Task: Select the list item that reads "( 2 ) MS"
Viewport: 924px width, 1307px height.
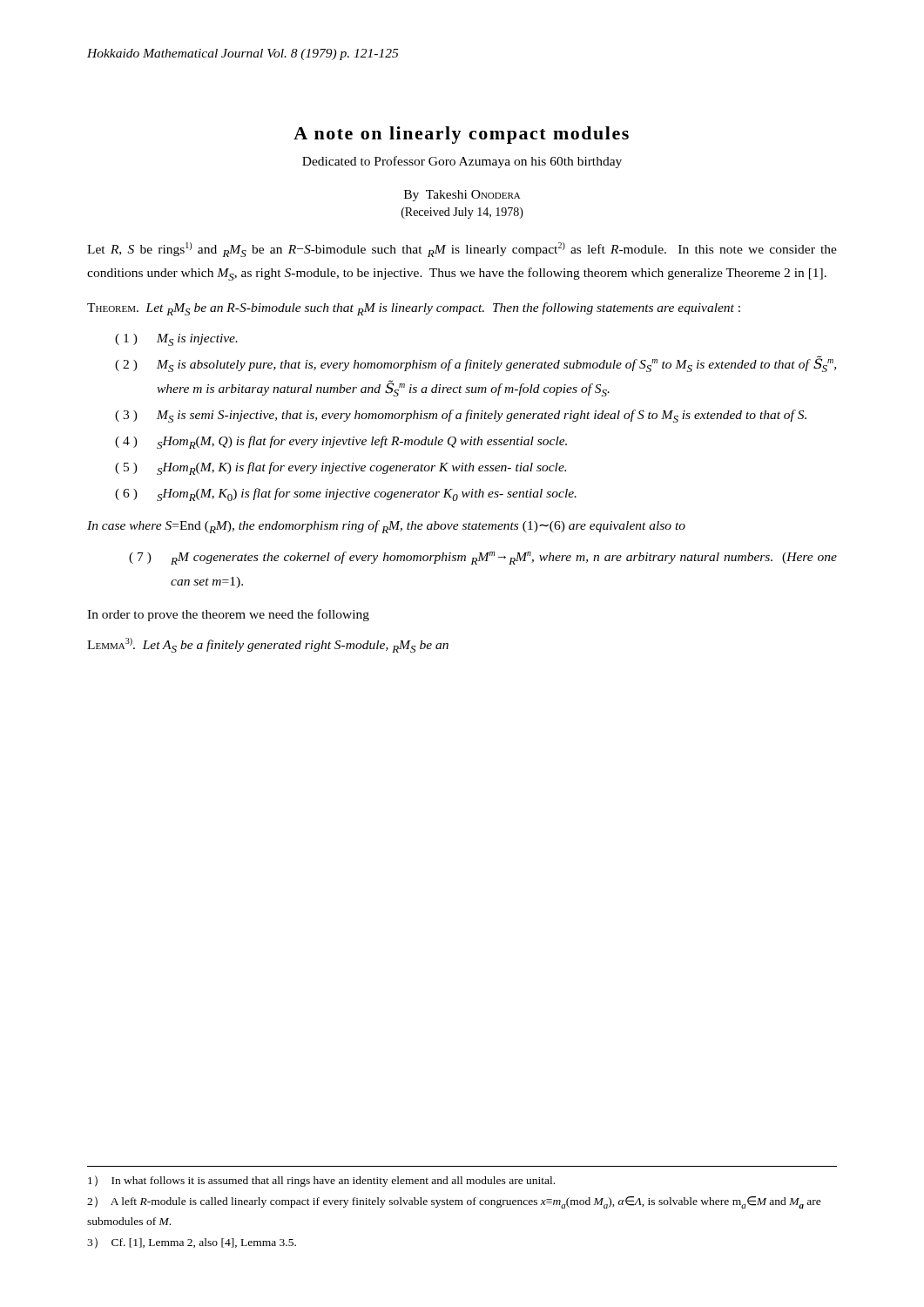Action: (x=462, y=378)
